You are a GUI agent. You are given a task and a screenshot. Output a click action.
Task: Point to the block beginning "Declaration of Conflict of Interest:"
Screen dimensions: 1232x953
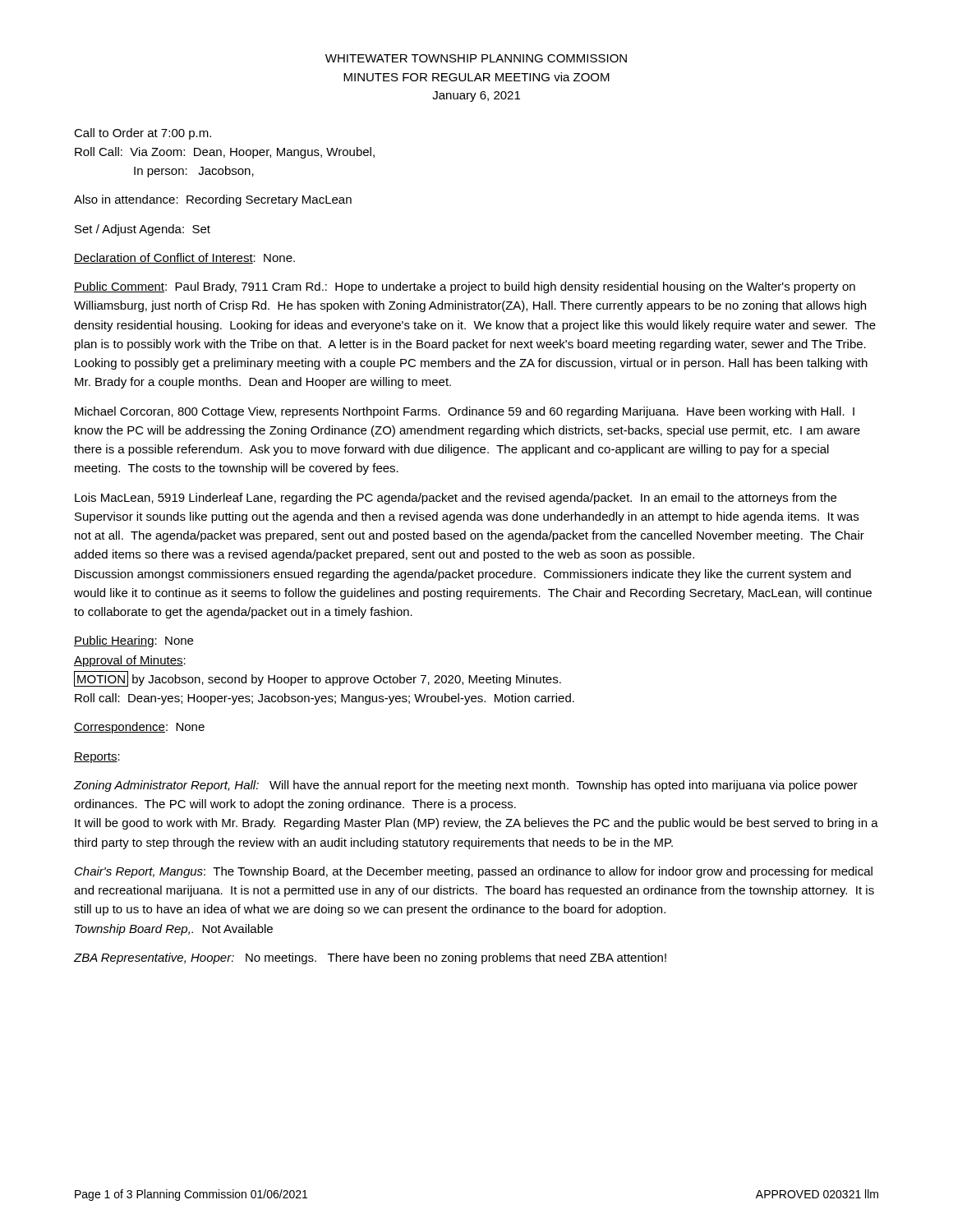185,257
